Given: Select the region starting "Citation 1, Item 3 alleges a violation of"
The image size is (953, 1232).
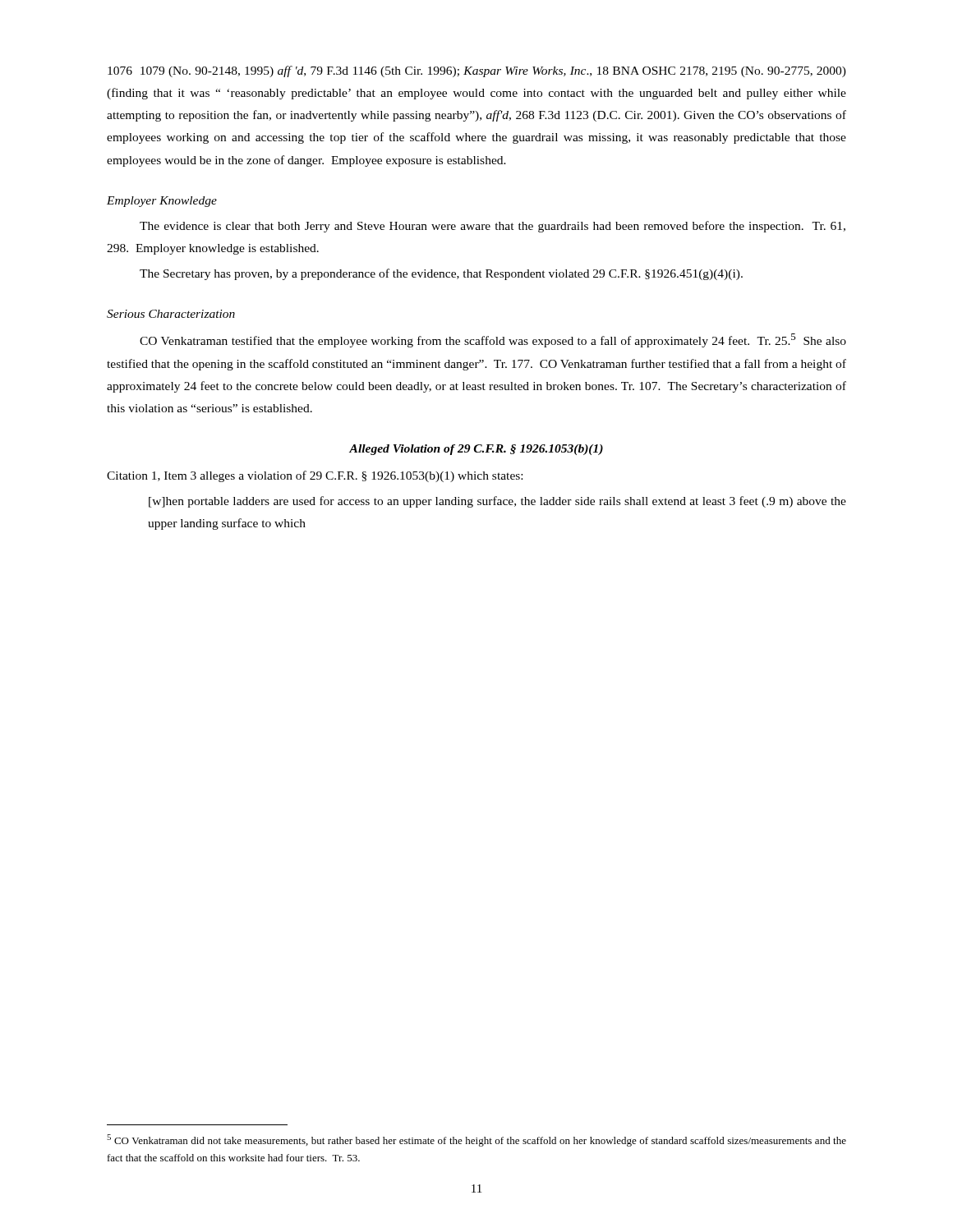Looking at the screenshot, I should [476, 475].
